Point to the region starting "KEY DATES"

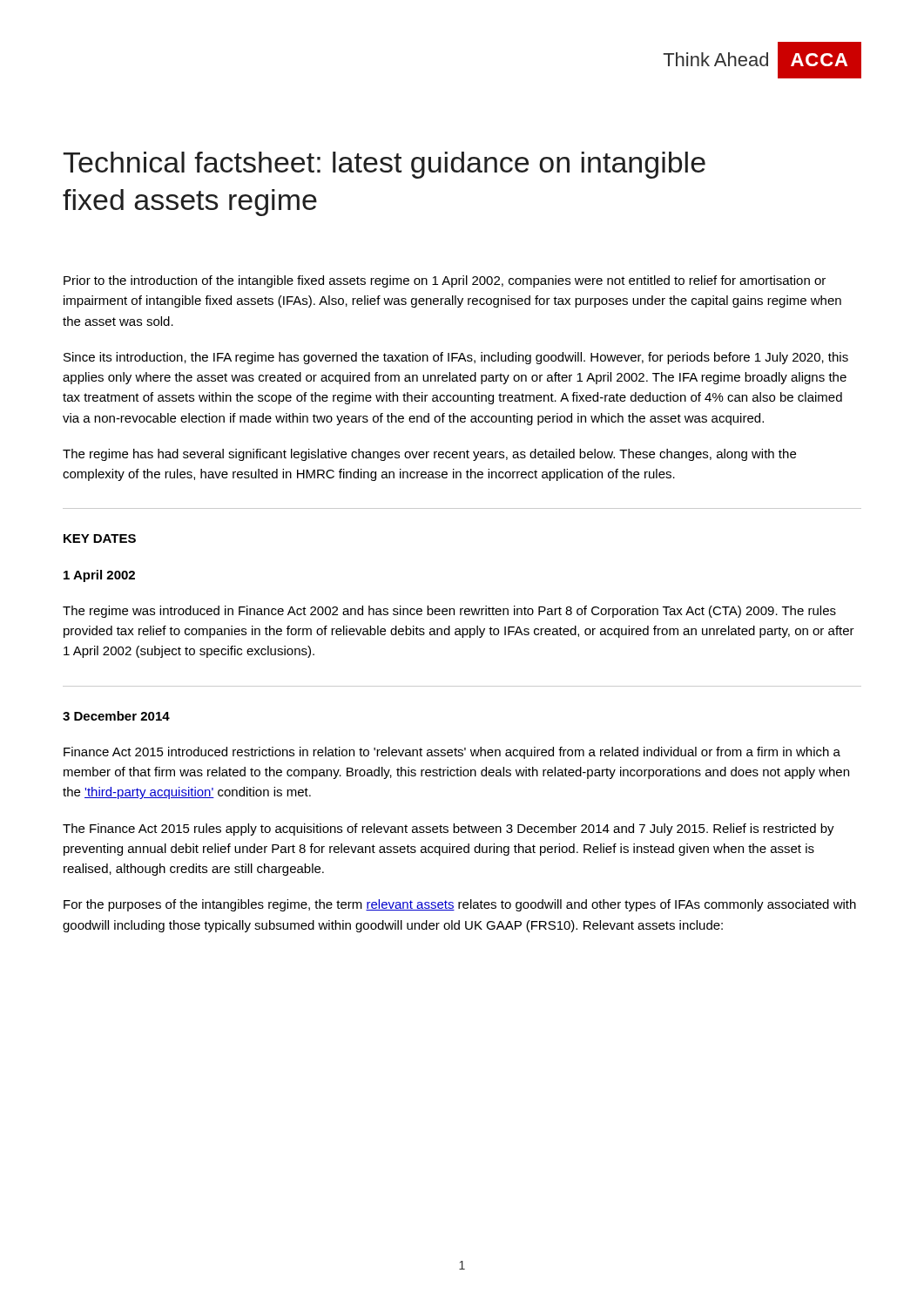[x=100, y=538]
